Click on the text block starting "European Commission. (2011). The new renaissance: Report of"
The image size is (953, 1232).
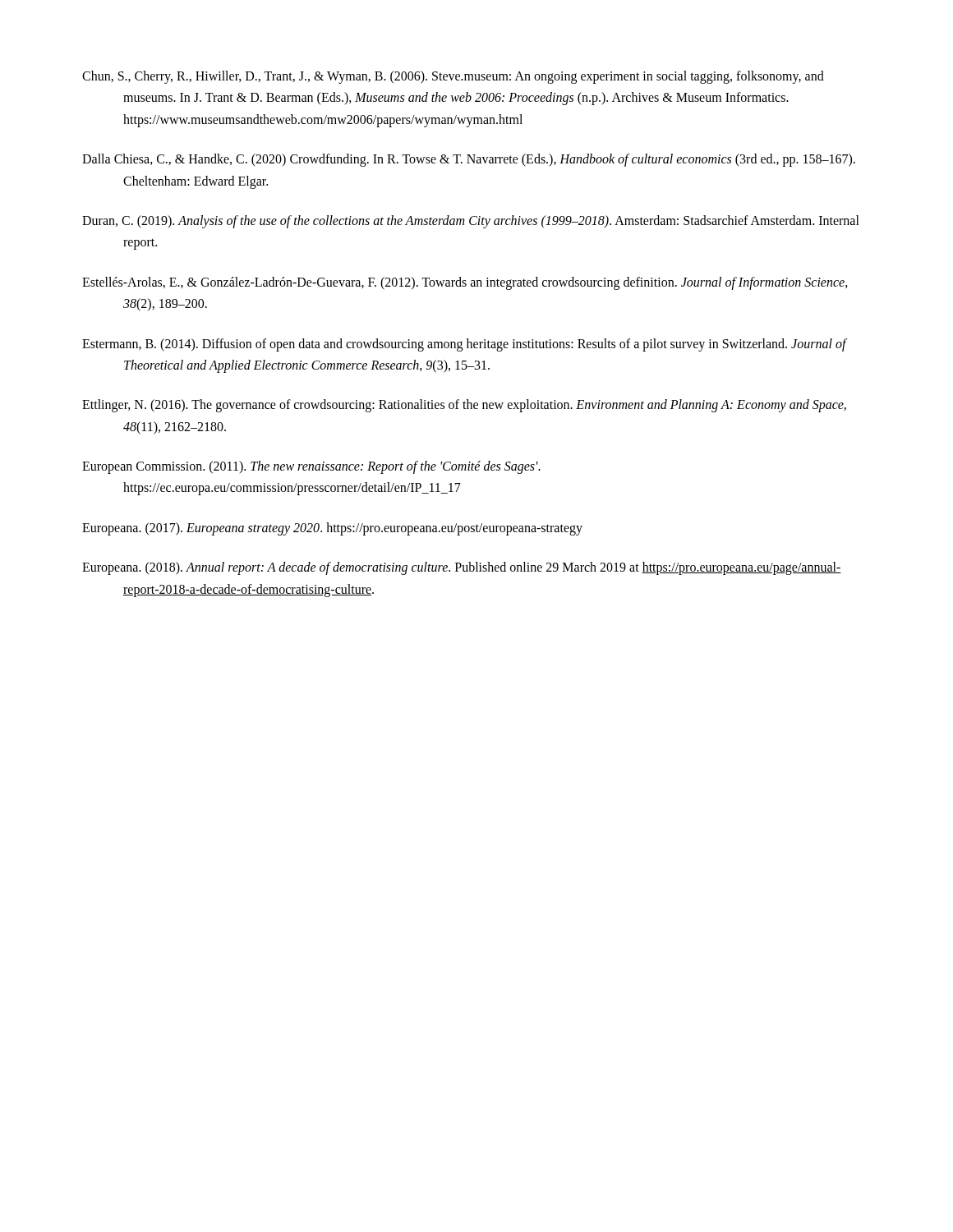click(312, 477)
